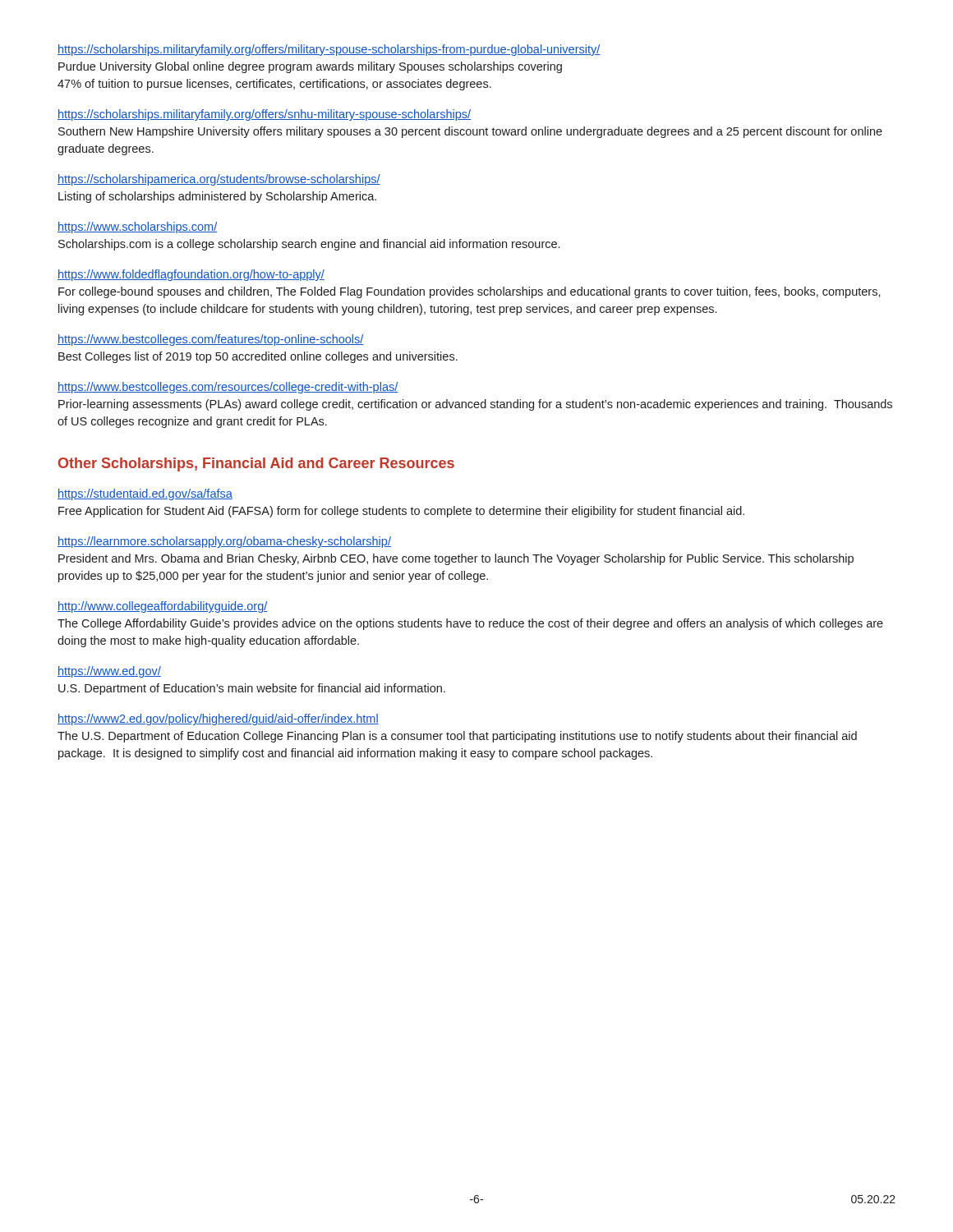Select the text starting "https://www2.ed.gov/policy/highered/guid/aid-offer/index.html The U.S. Department of Education College"
This screenshot has height=1232, width=953.
point(476,737)
